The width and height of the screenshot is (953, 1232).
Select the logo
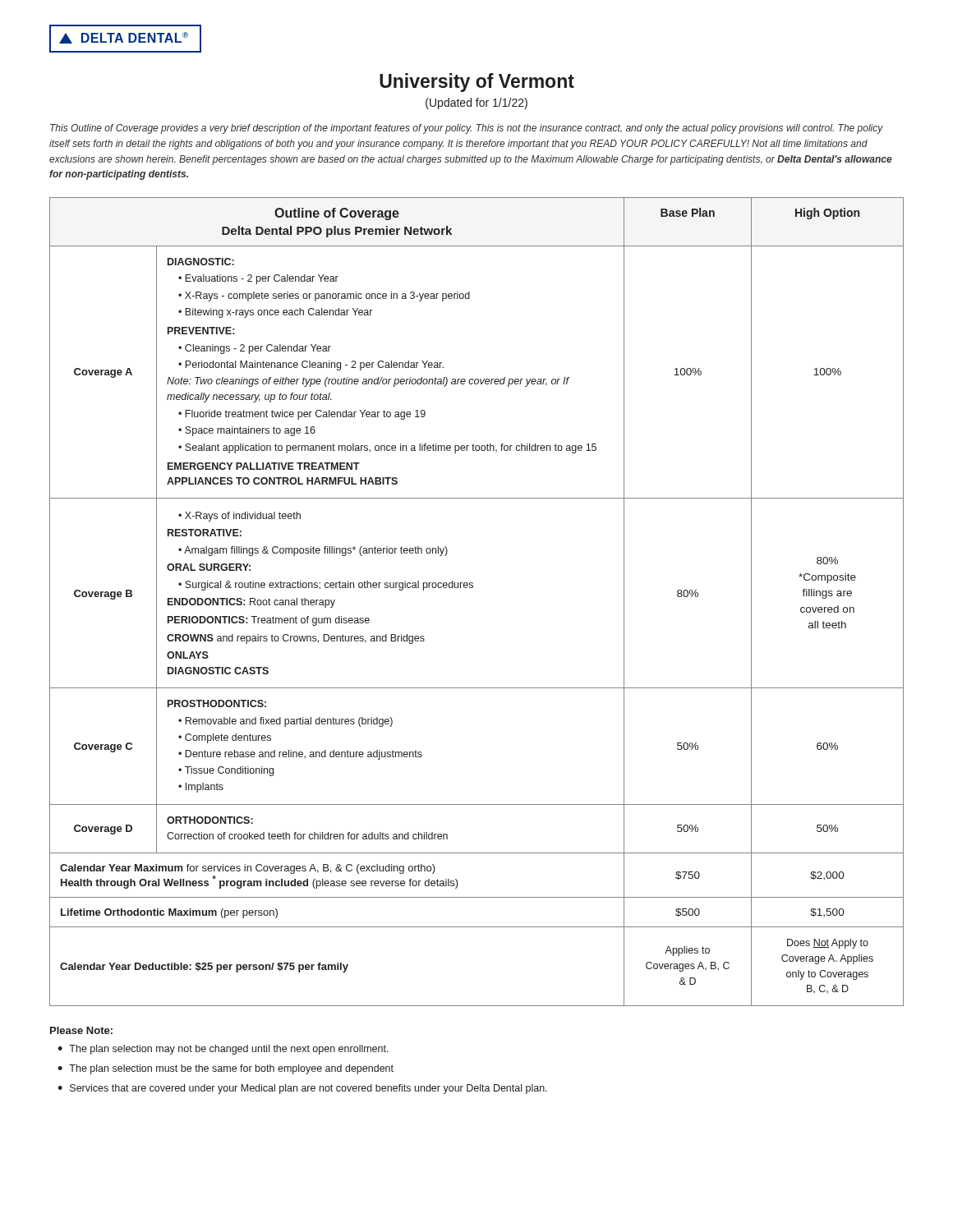coord(125,39)
